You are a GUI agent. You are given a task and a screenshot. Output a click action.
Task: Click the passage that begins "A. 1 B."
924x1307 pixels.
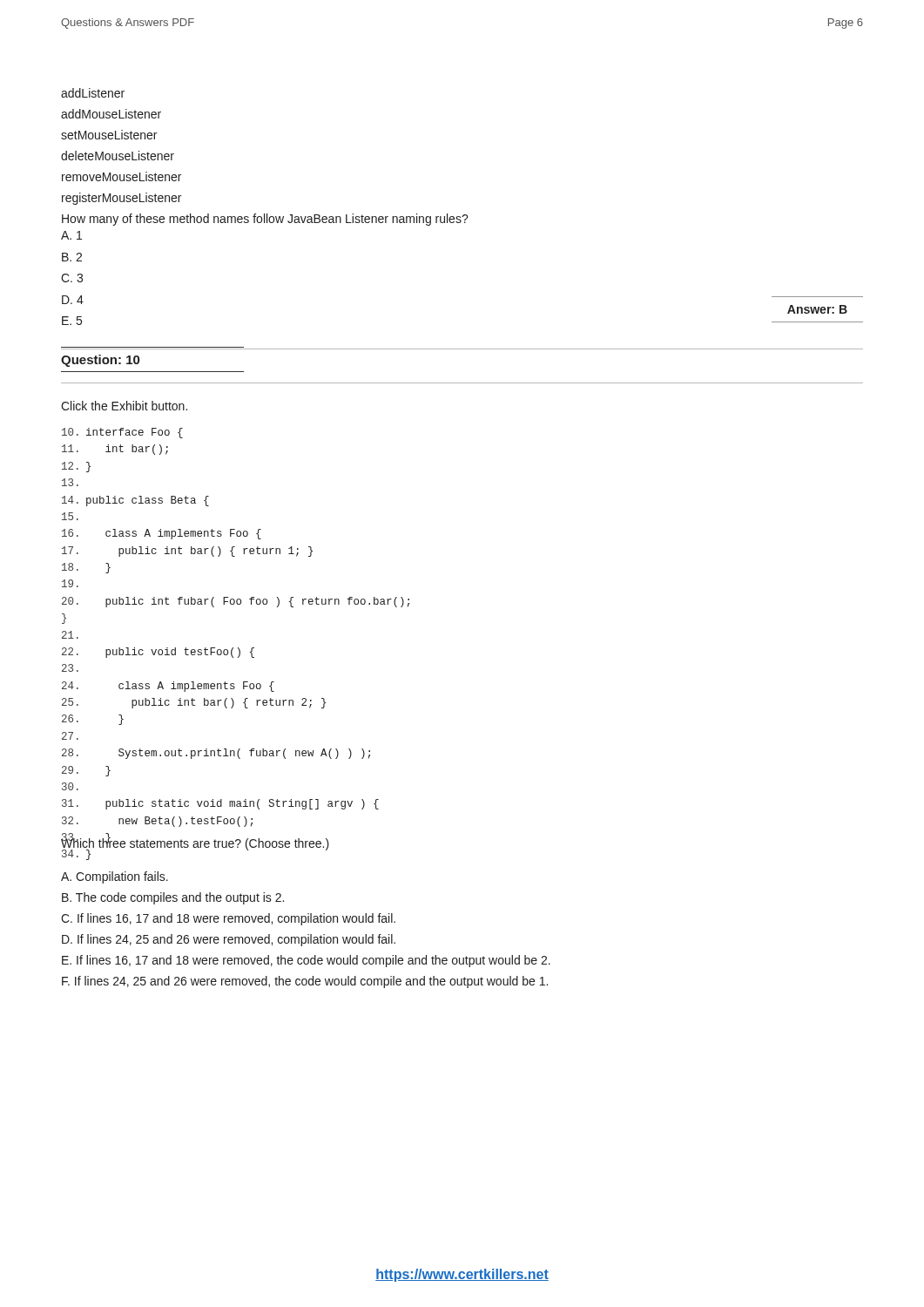pos(72,278)
